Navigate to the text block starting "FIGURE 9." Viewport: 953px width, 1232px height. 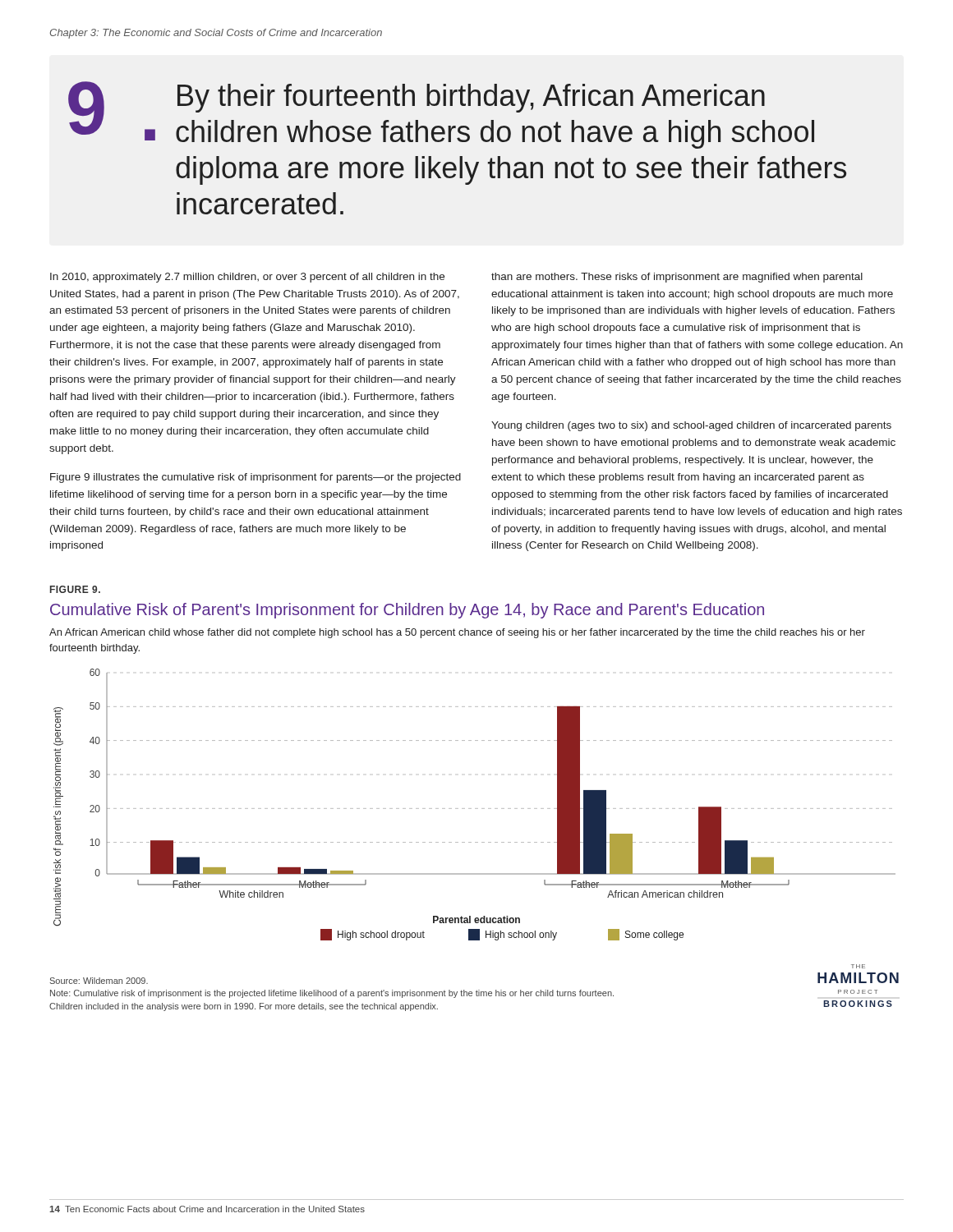click(x=75, y=590)
